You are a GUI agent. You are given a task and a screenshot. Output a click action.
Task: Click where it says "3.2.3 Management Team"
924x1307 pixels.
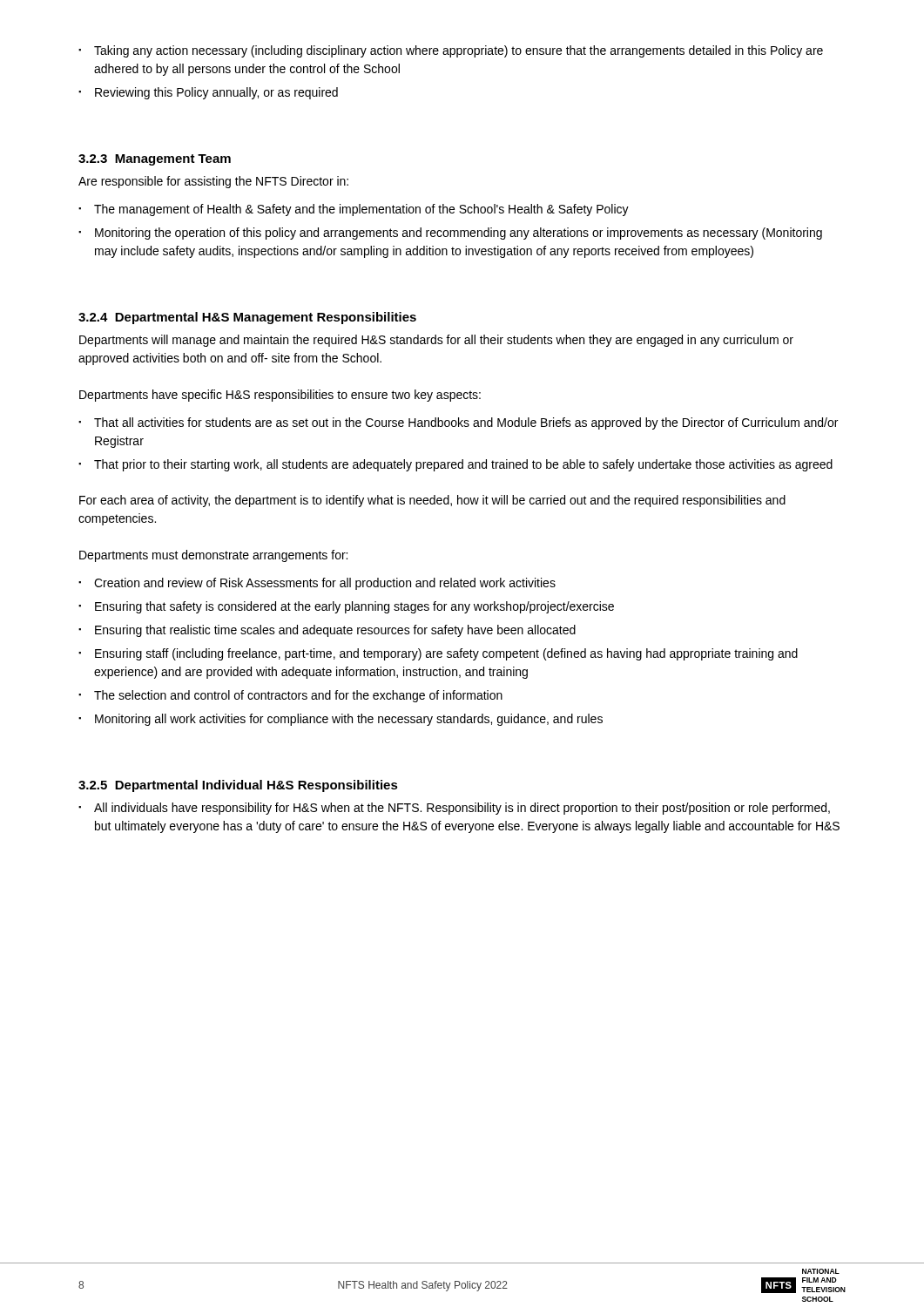(x=155, y=158)
